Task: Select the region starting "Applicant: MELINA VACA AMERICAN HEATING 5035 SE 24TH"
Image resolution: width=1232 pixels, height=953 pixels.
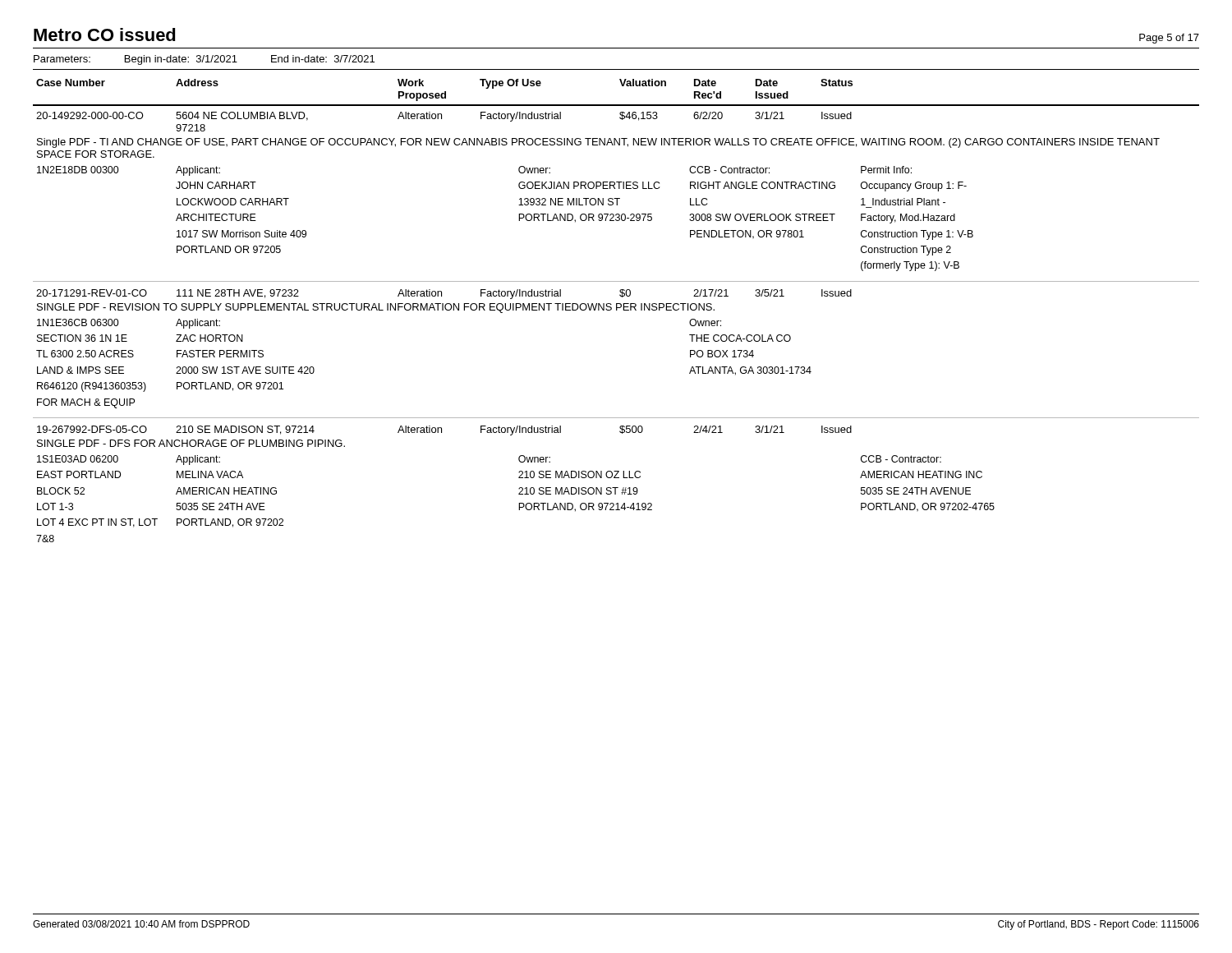Action: [230, 491]
